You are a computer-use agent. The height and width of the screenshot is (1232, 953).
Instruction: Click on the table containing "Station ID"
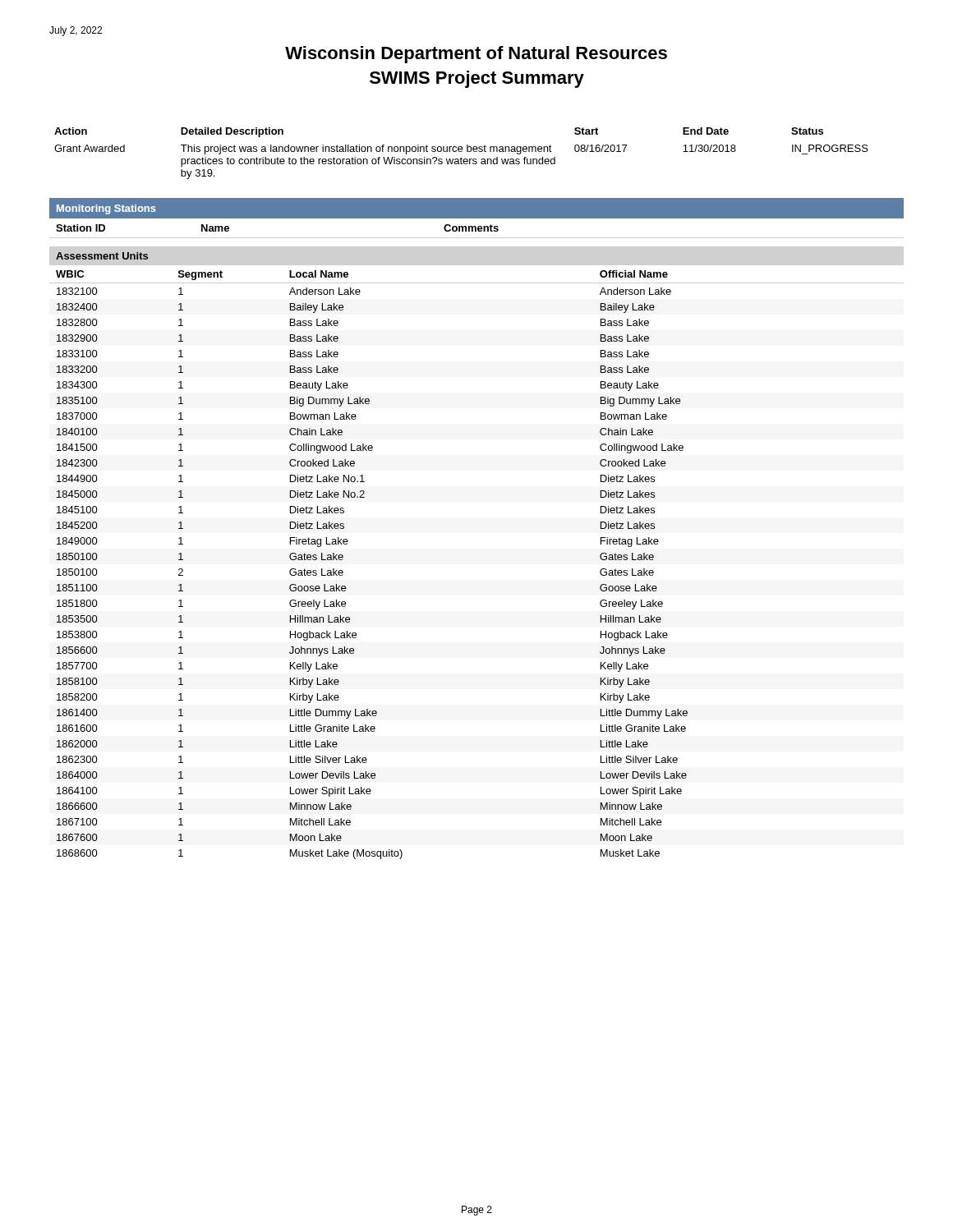476,229
